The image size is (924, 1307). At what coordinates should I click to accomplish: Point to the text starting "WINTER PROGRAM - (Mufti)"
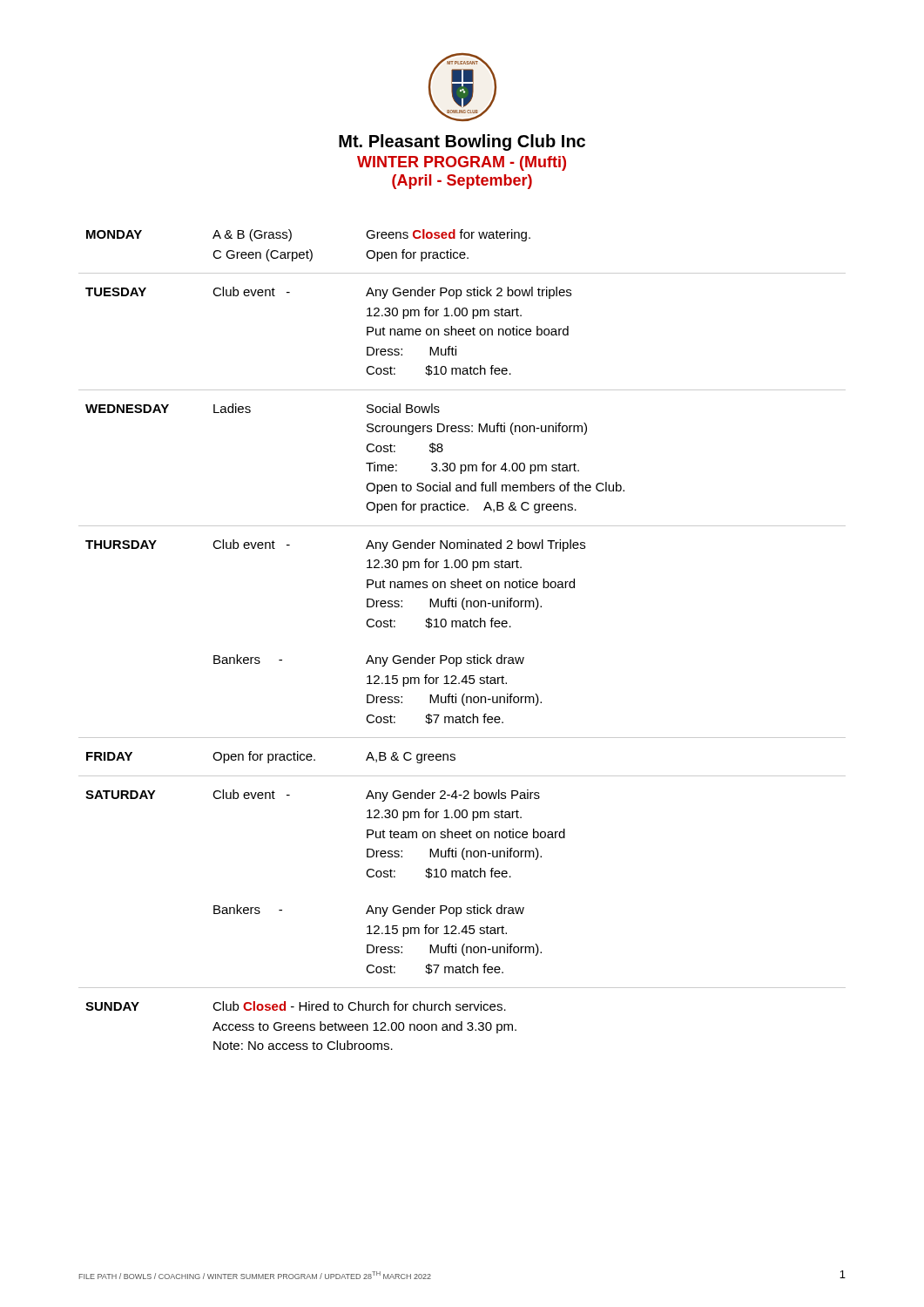[x=462, y=162]
